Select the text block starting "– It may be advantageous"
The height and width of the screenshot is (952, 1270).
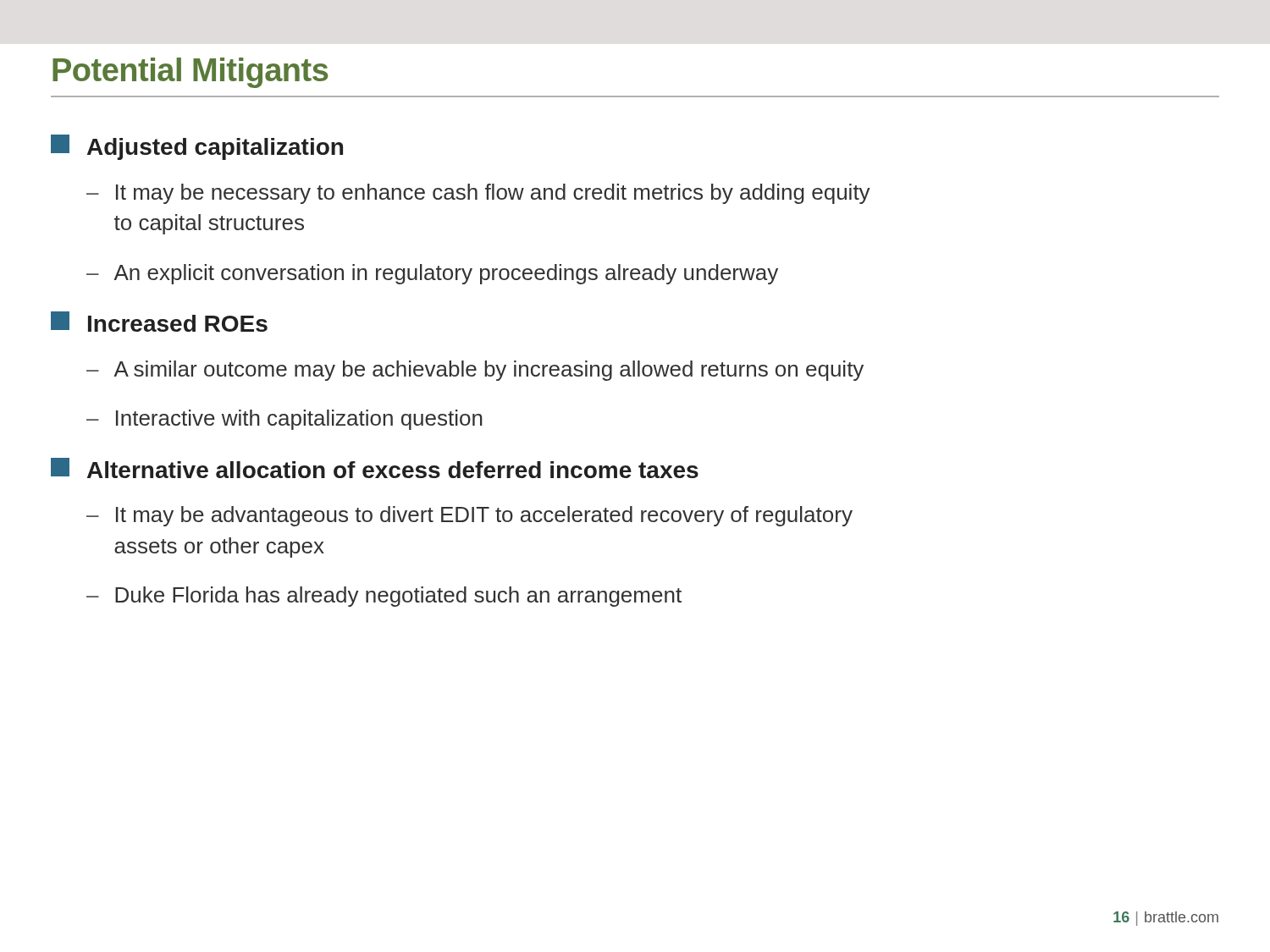pos(469,530)
